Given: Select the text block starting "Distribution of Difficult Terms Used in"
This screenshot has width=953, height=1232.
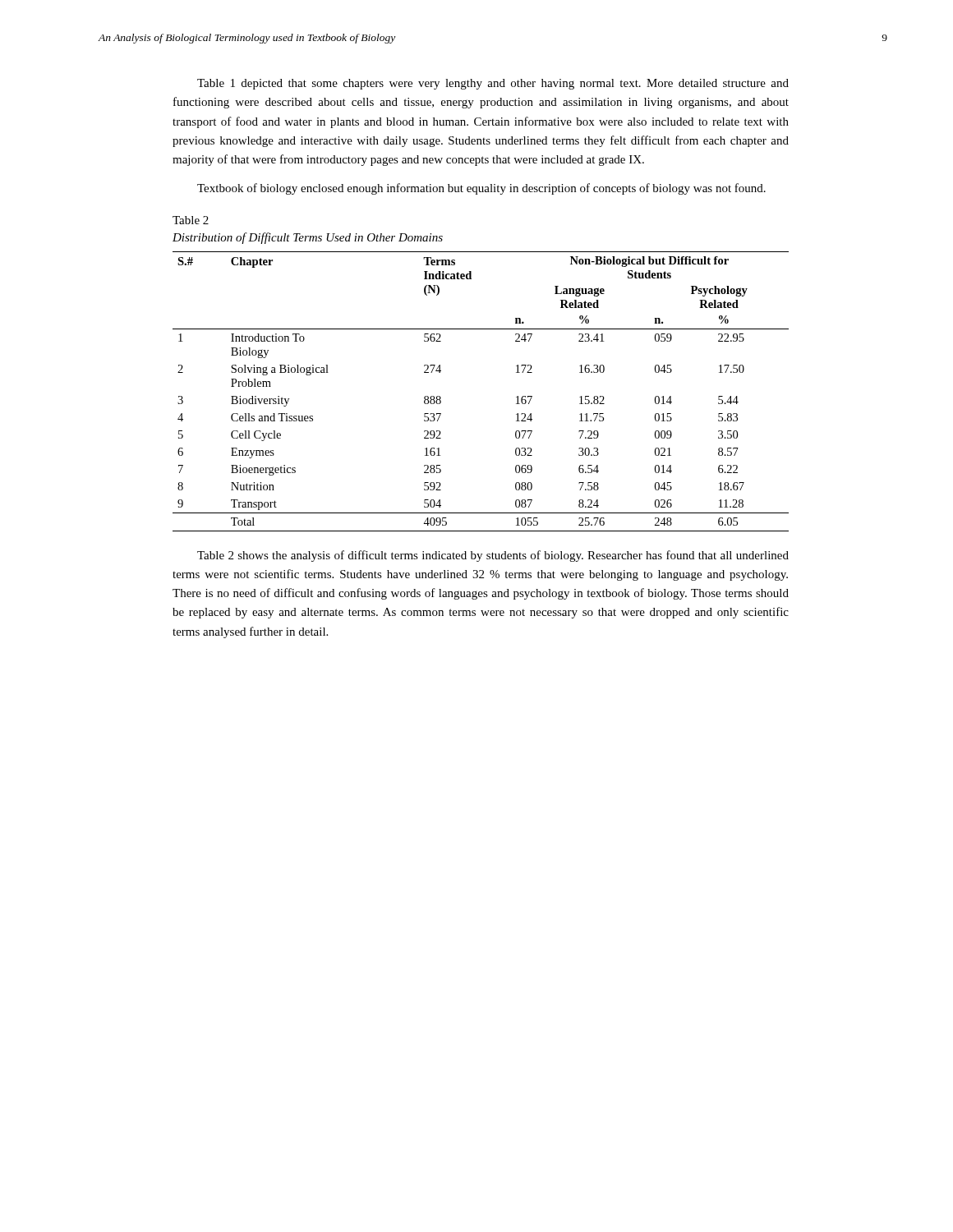Looking at the screenshot, I should point(308,237).
